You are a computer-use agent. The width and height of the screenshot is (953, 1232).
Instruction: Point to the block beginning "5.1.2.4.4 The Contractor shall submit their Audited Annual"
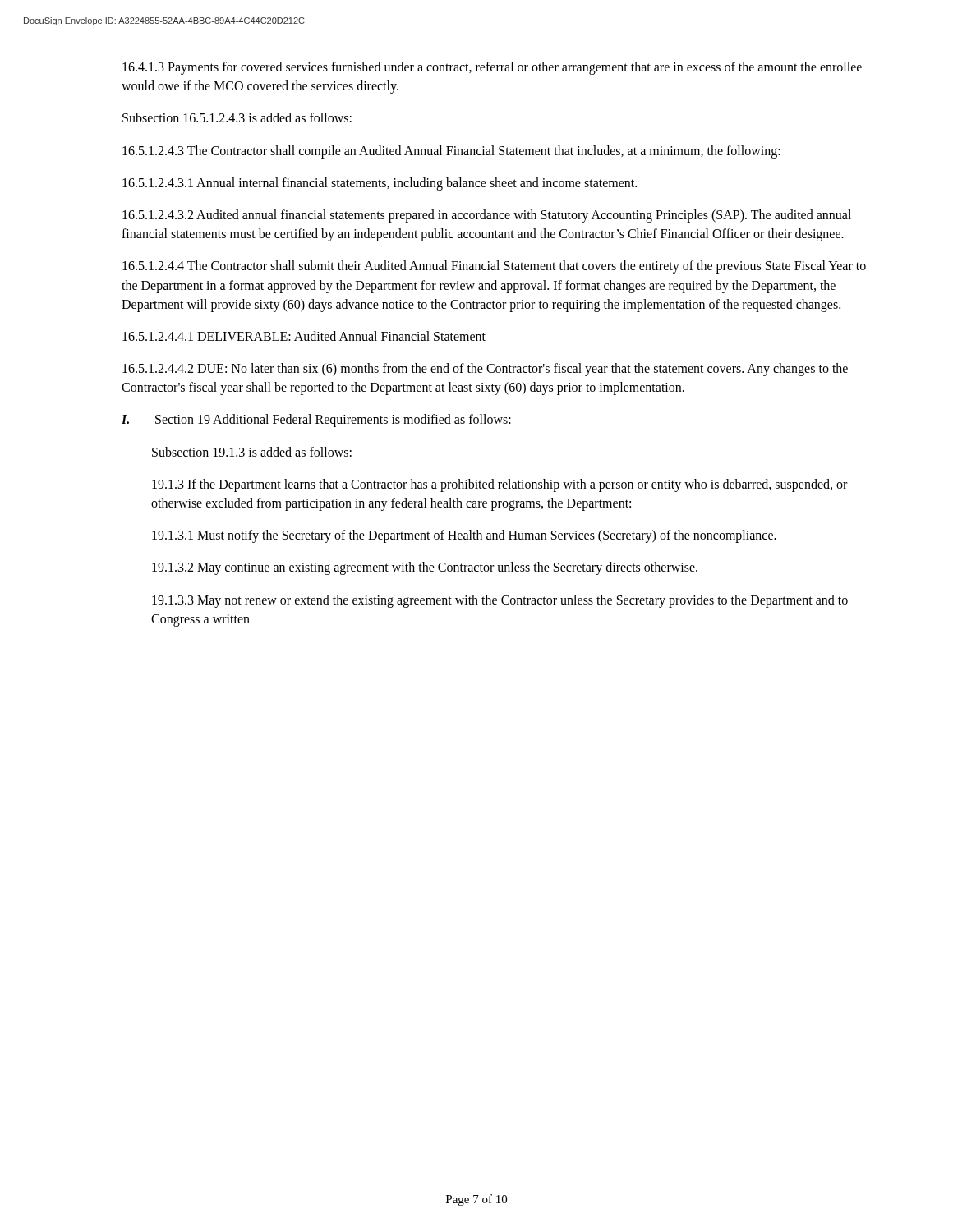[494, 285]
